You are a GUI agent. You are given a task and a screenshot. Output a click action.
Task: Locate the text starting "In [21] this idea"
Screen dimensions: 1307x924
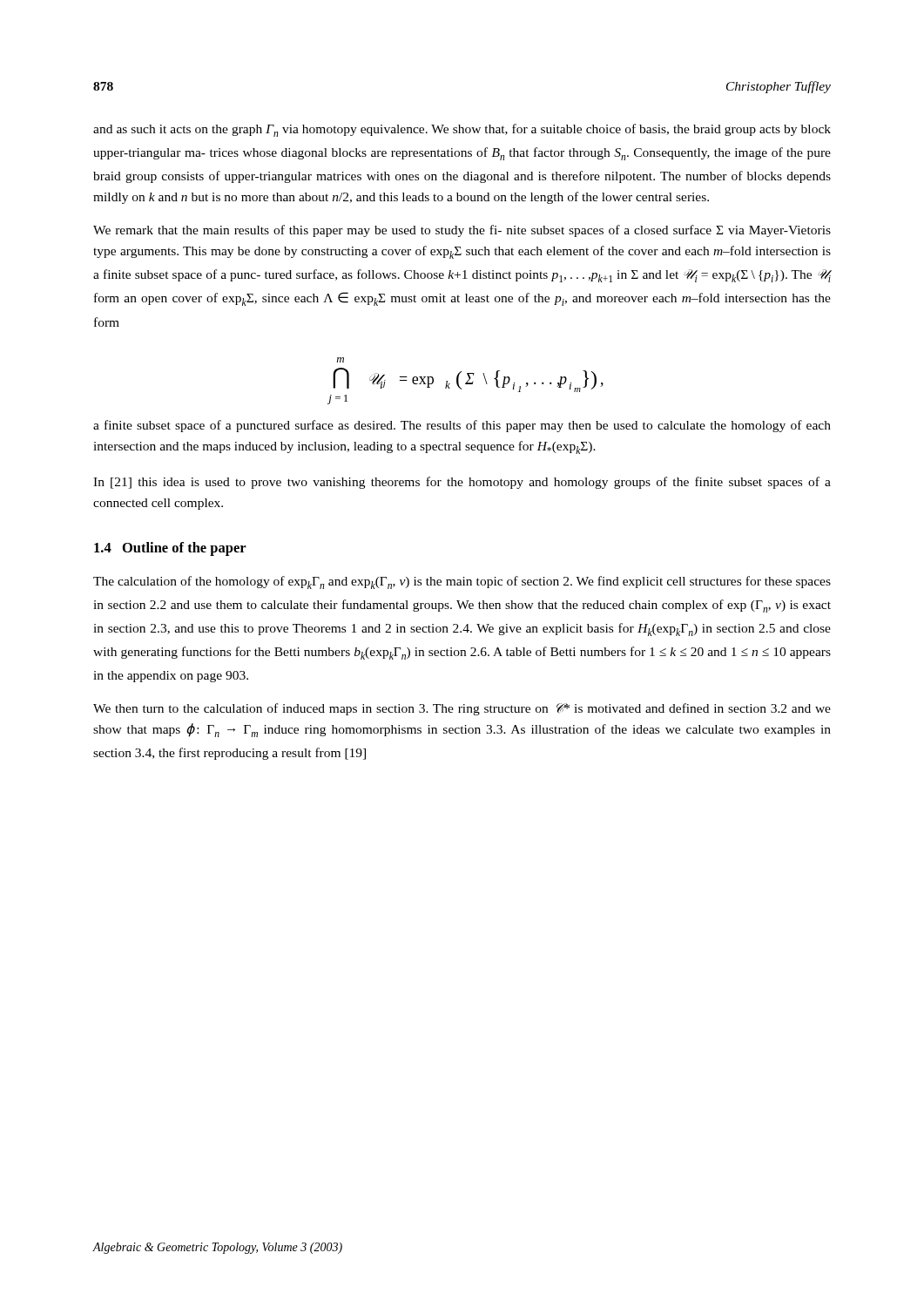click(462, 492)
